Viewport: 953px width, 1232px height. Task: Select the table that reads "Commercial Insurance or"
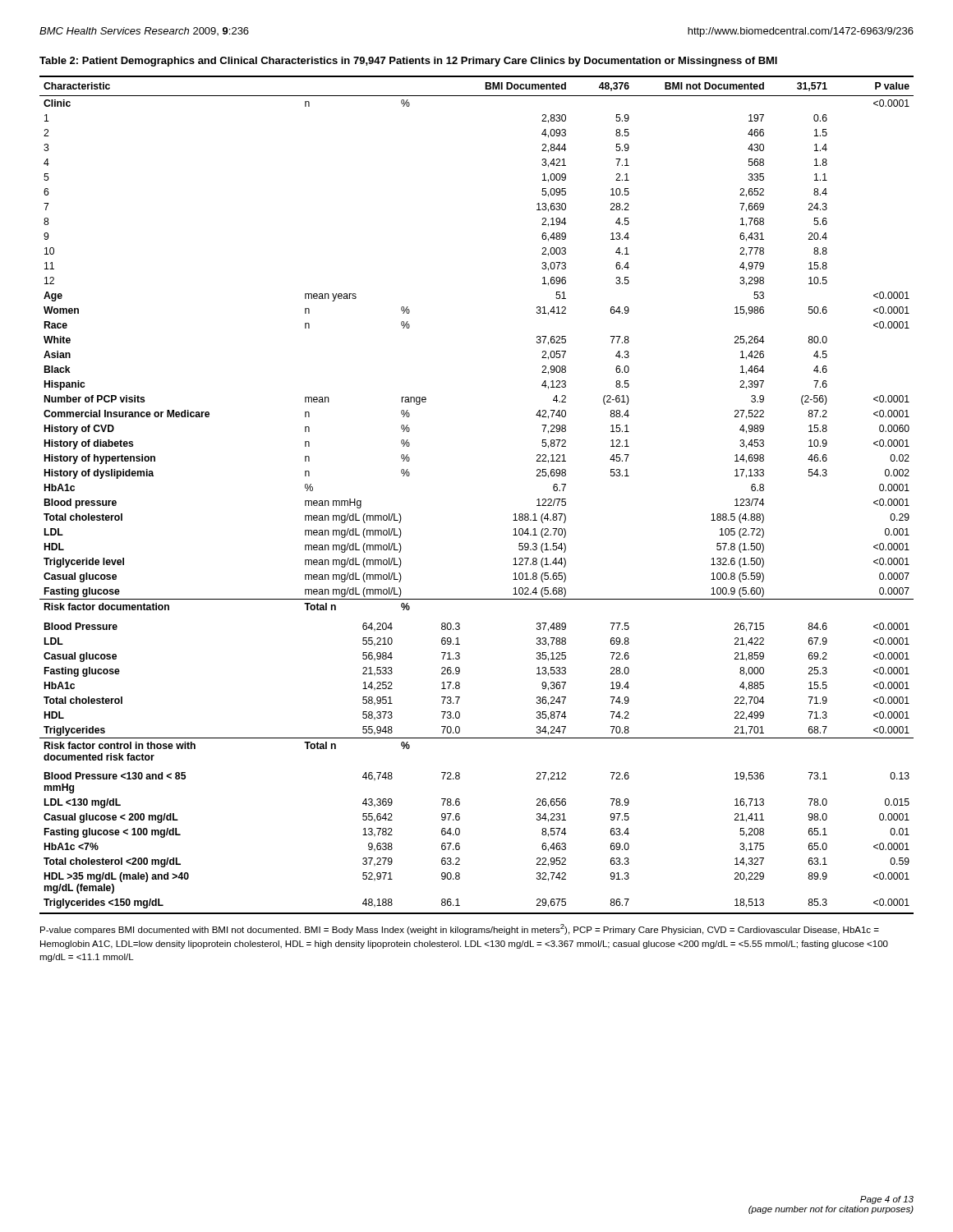tap(476, 495)
